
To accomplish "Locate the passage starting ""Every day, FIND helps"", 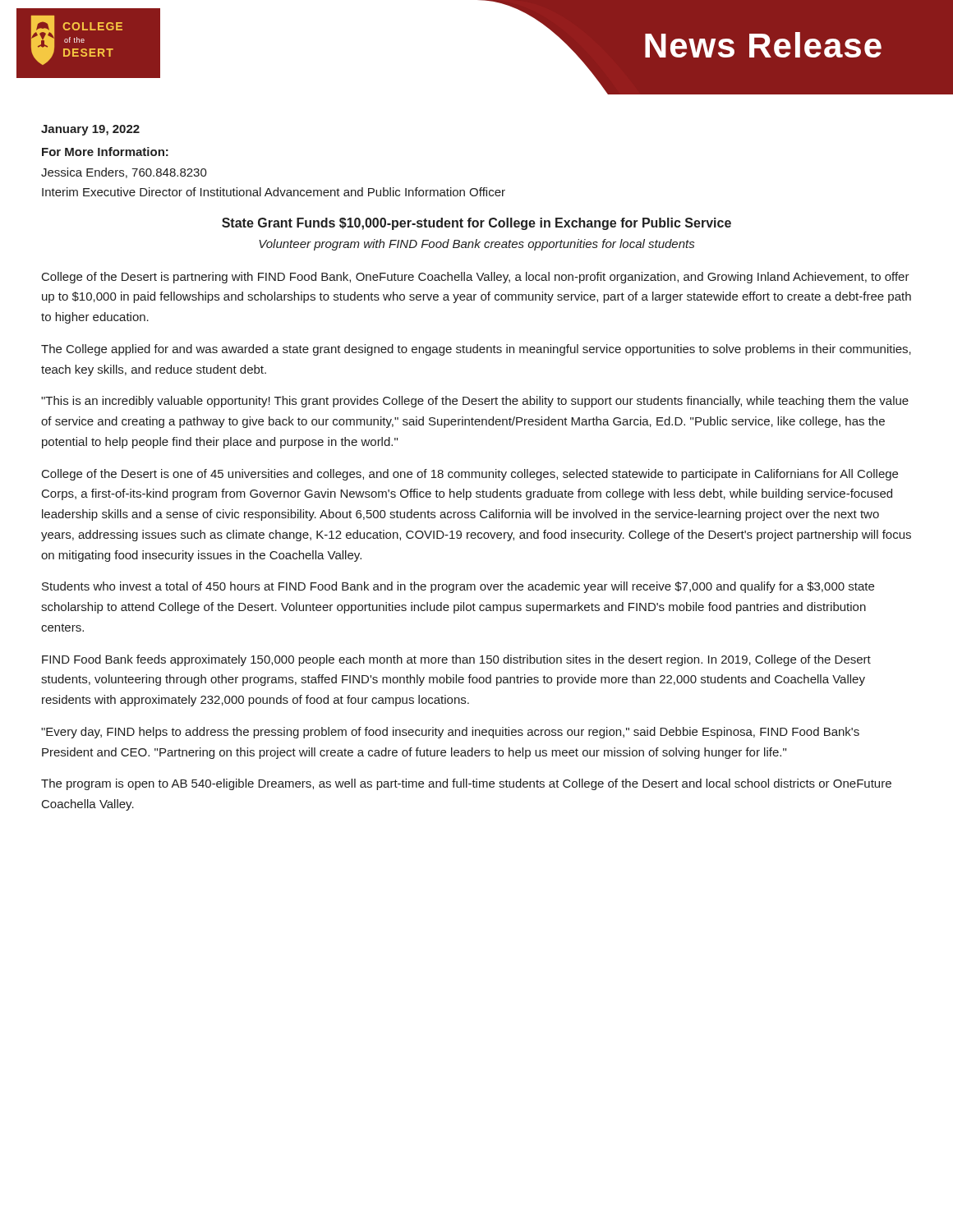I will (x=450, y=741).
